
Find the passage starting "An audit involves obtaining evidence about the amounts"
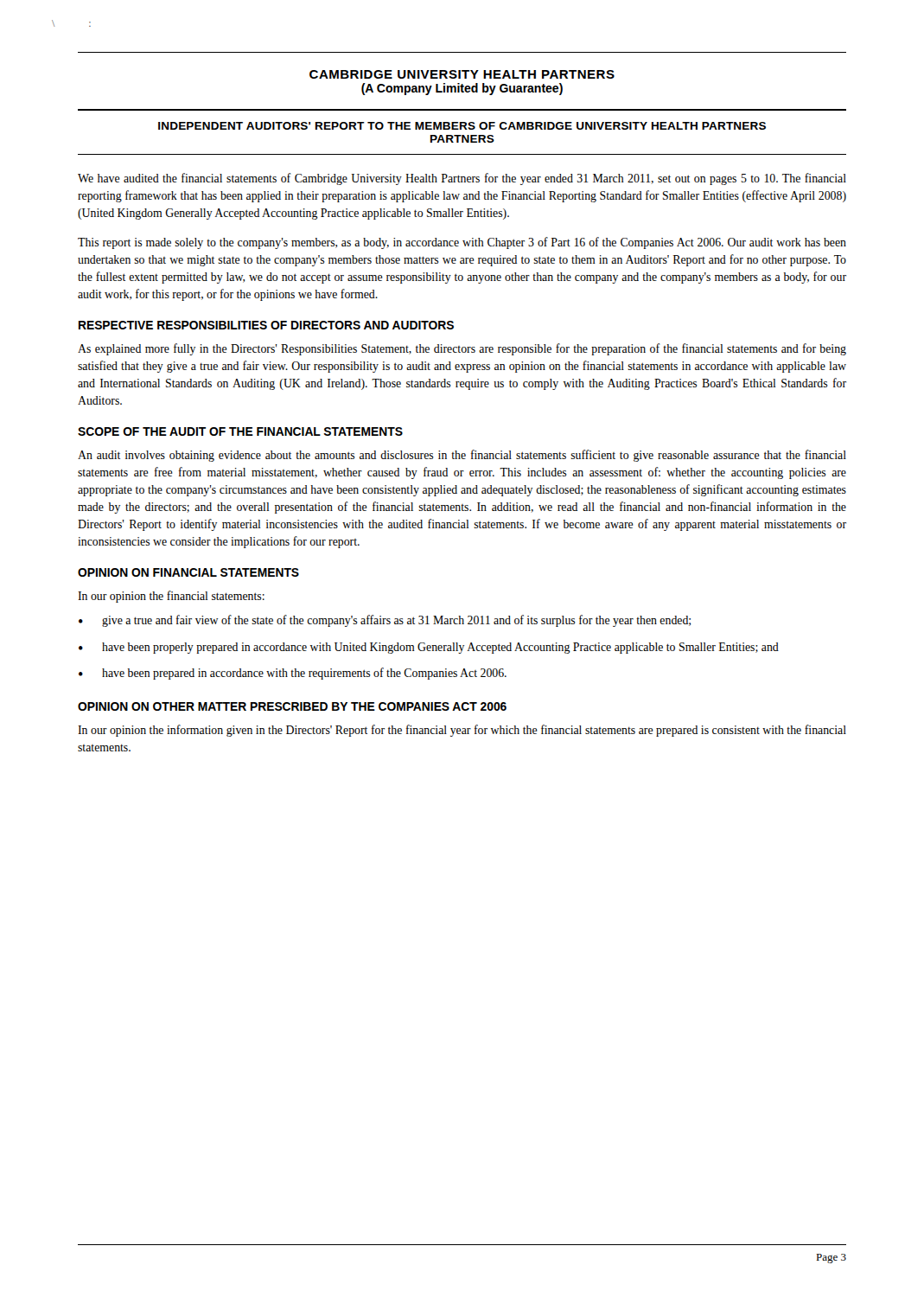pos(462,499)
